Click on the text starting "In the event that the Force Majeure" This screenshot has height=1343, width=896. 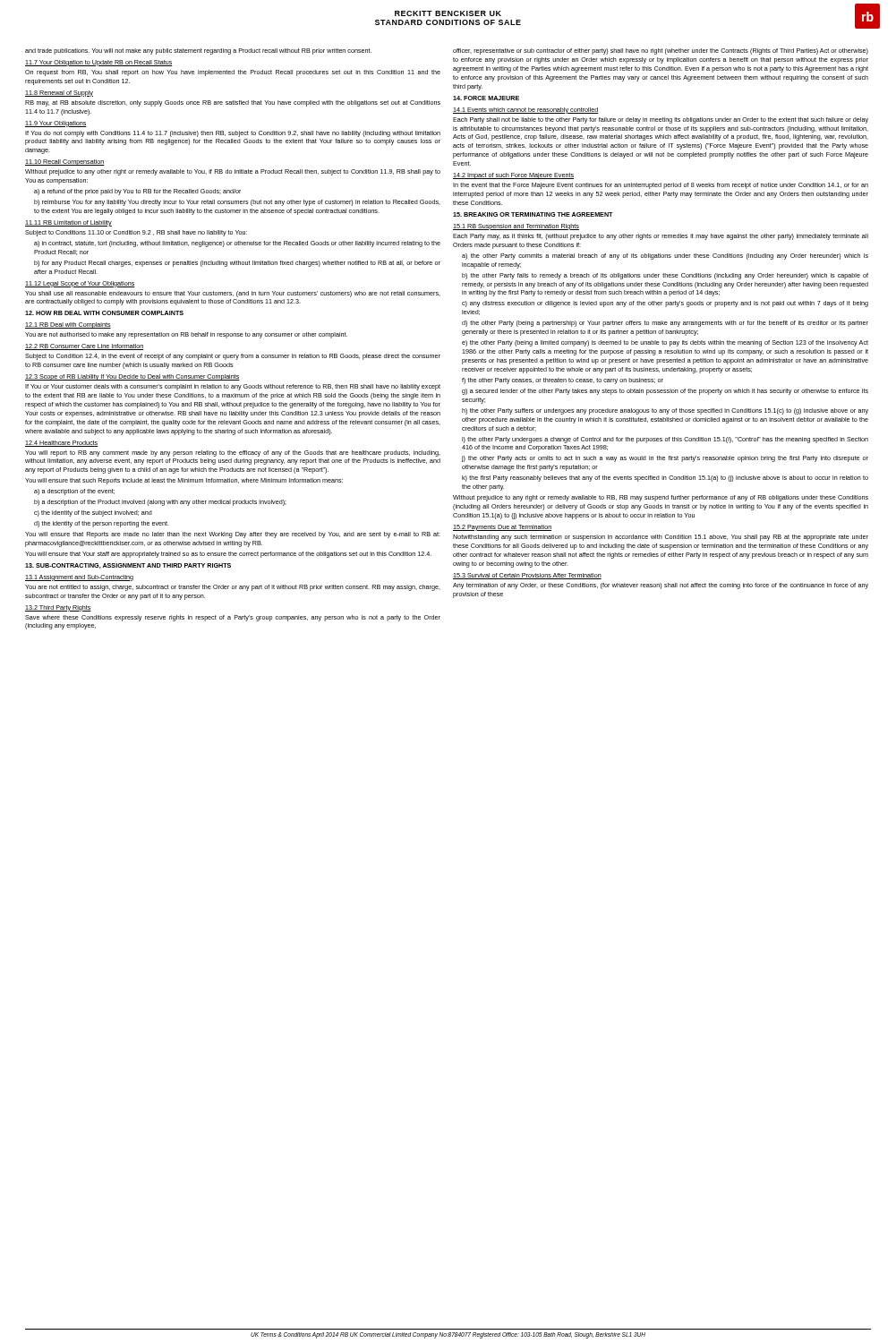[x=661, y=194]
